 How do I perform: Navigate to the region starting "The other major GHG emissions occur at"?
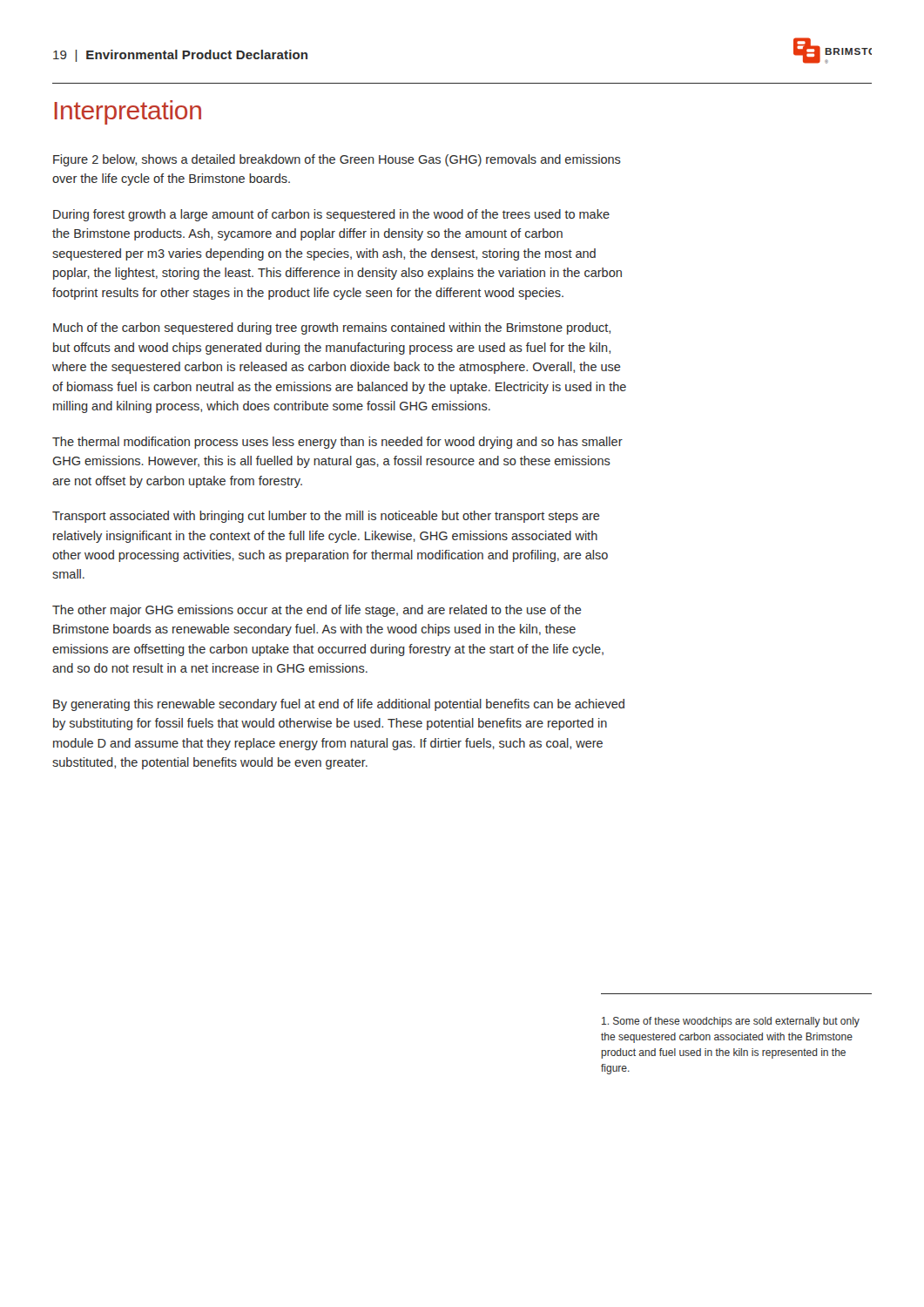[x=340, y=639]
